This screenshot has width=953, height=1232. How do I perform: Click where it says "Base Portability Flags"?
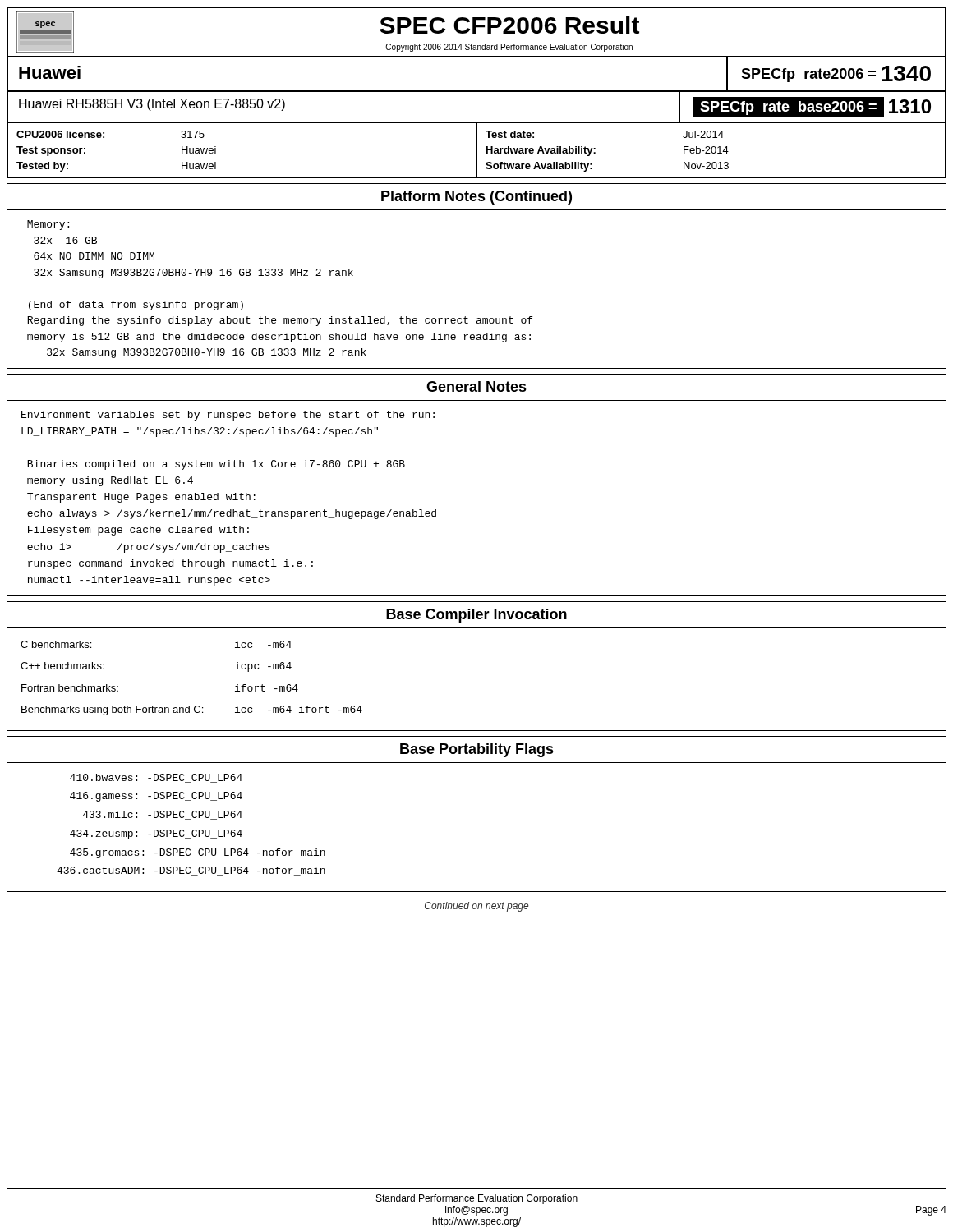[476, 749]
